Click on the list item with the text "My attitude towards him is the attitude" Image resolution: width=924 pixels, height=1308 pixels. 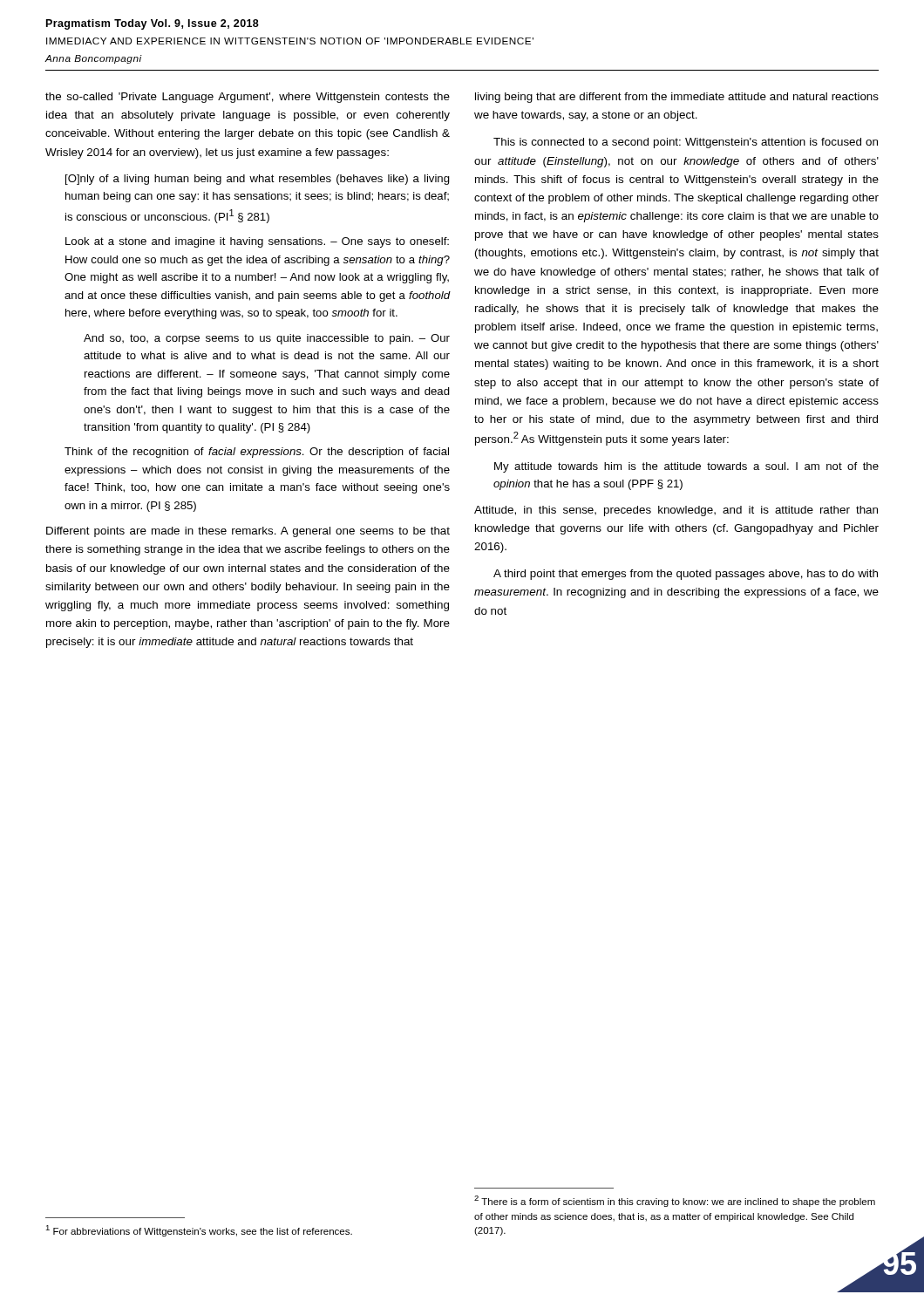[686, 475]
